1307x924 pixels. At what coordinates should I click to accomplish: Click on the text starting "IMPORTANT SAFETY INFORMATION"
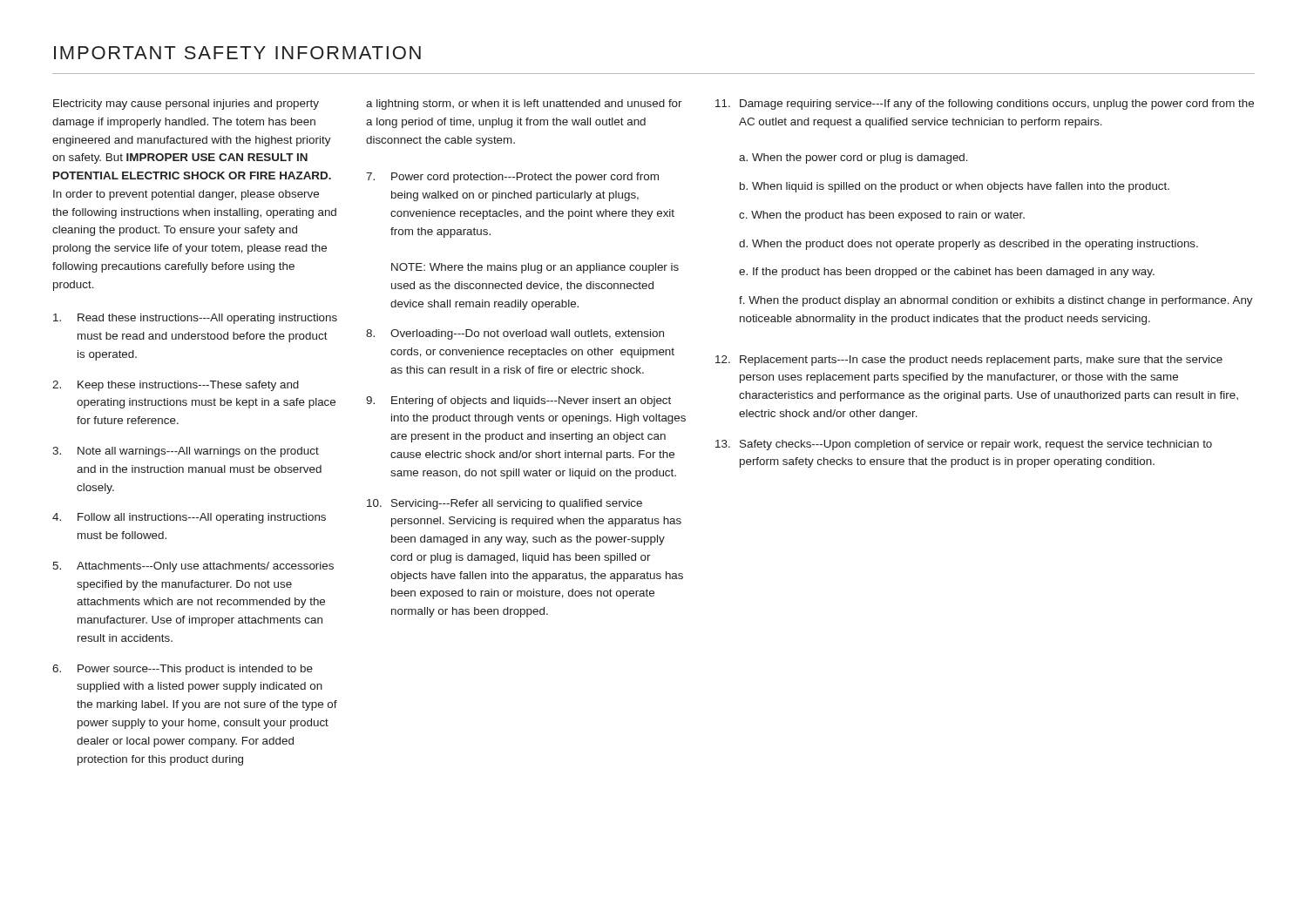(x=238, y=53)
